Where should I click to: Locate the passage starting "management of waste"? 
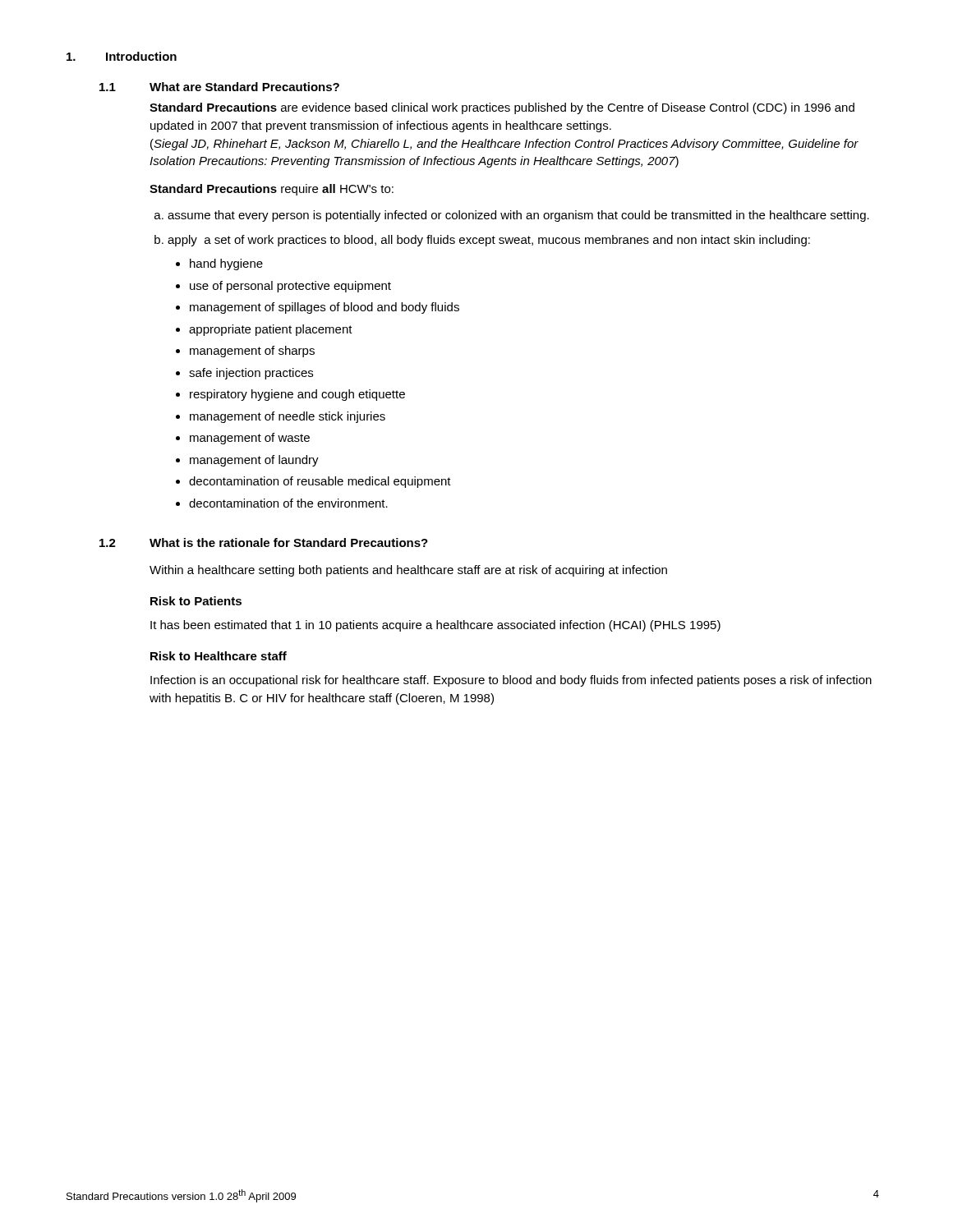tap(250, 438)
